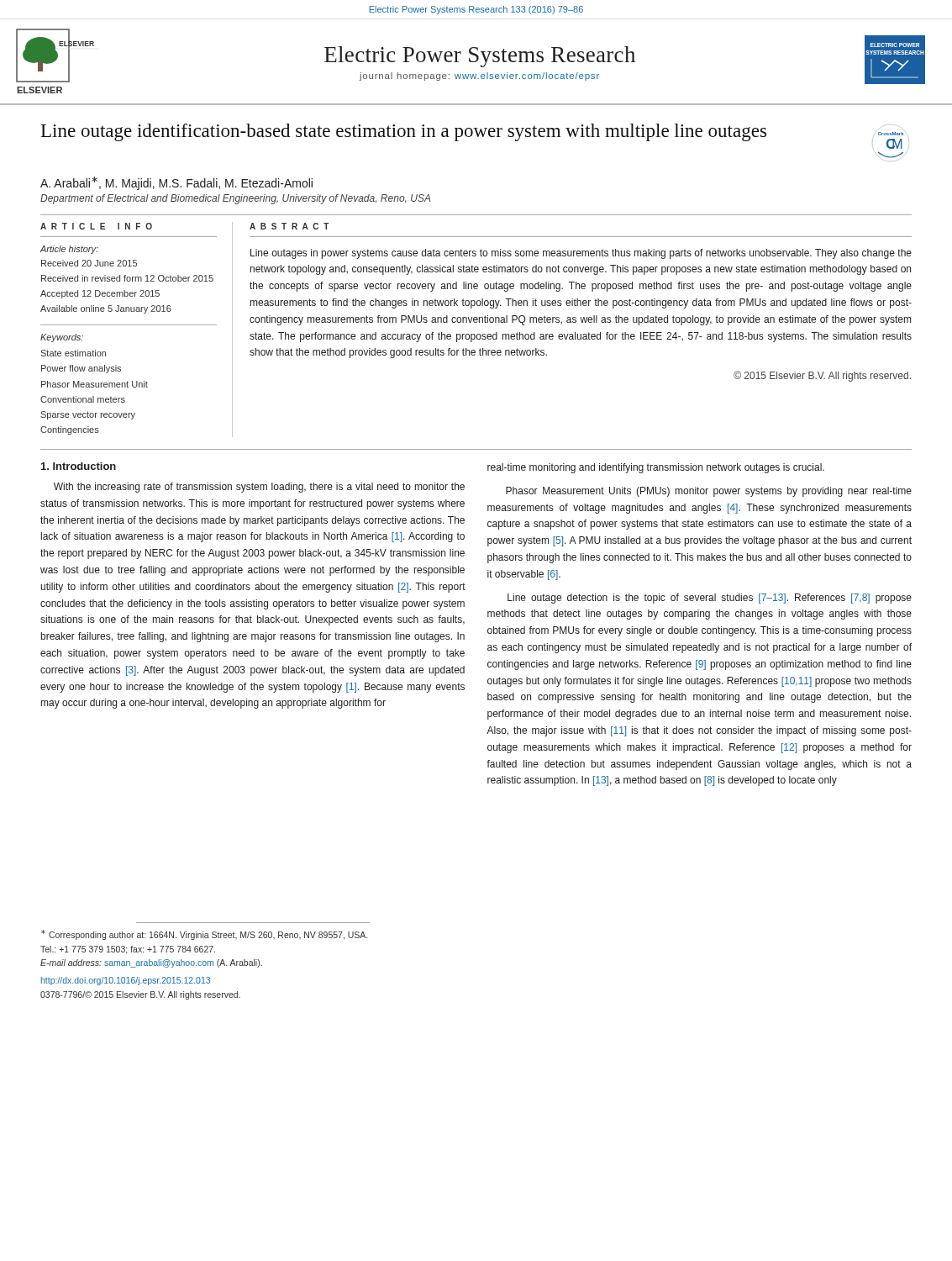Select the section header
The image size is (952, 1261).
coord(78,466)
